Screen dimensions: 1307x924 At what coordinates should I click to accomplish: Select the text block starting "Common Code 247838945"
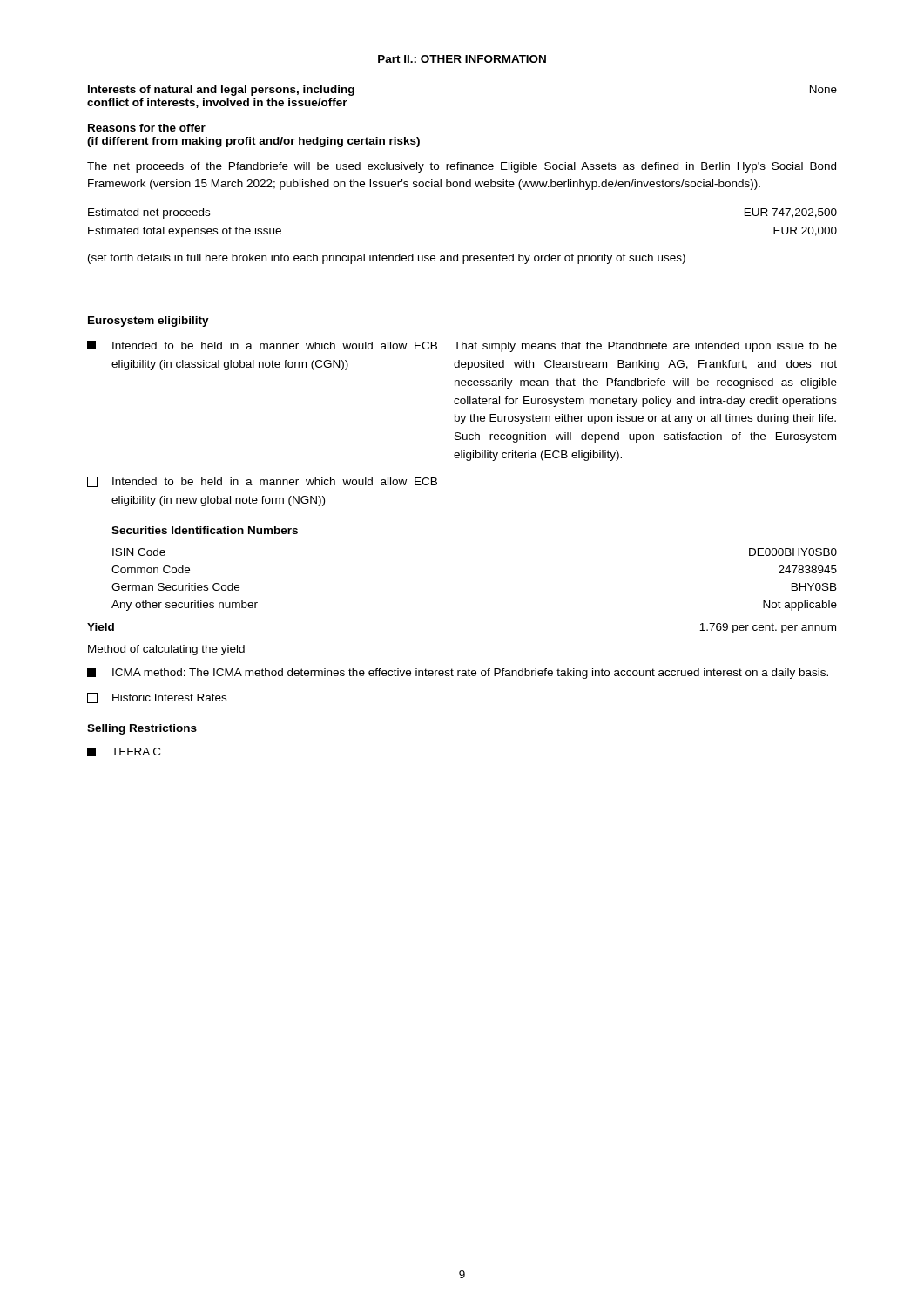point(149,568)
